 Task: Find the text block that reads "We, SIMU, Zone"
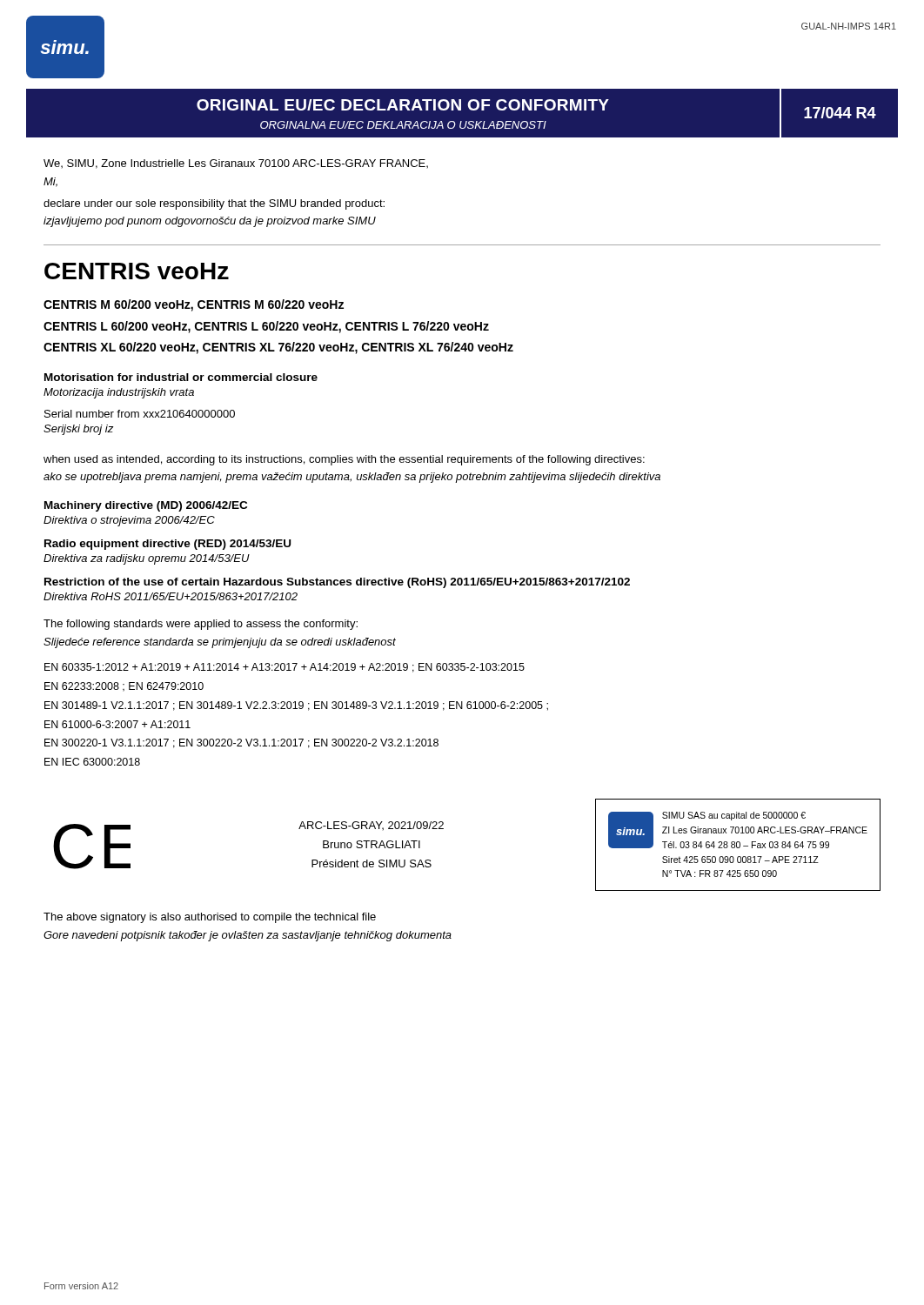(236, 172)
